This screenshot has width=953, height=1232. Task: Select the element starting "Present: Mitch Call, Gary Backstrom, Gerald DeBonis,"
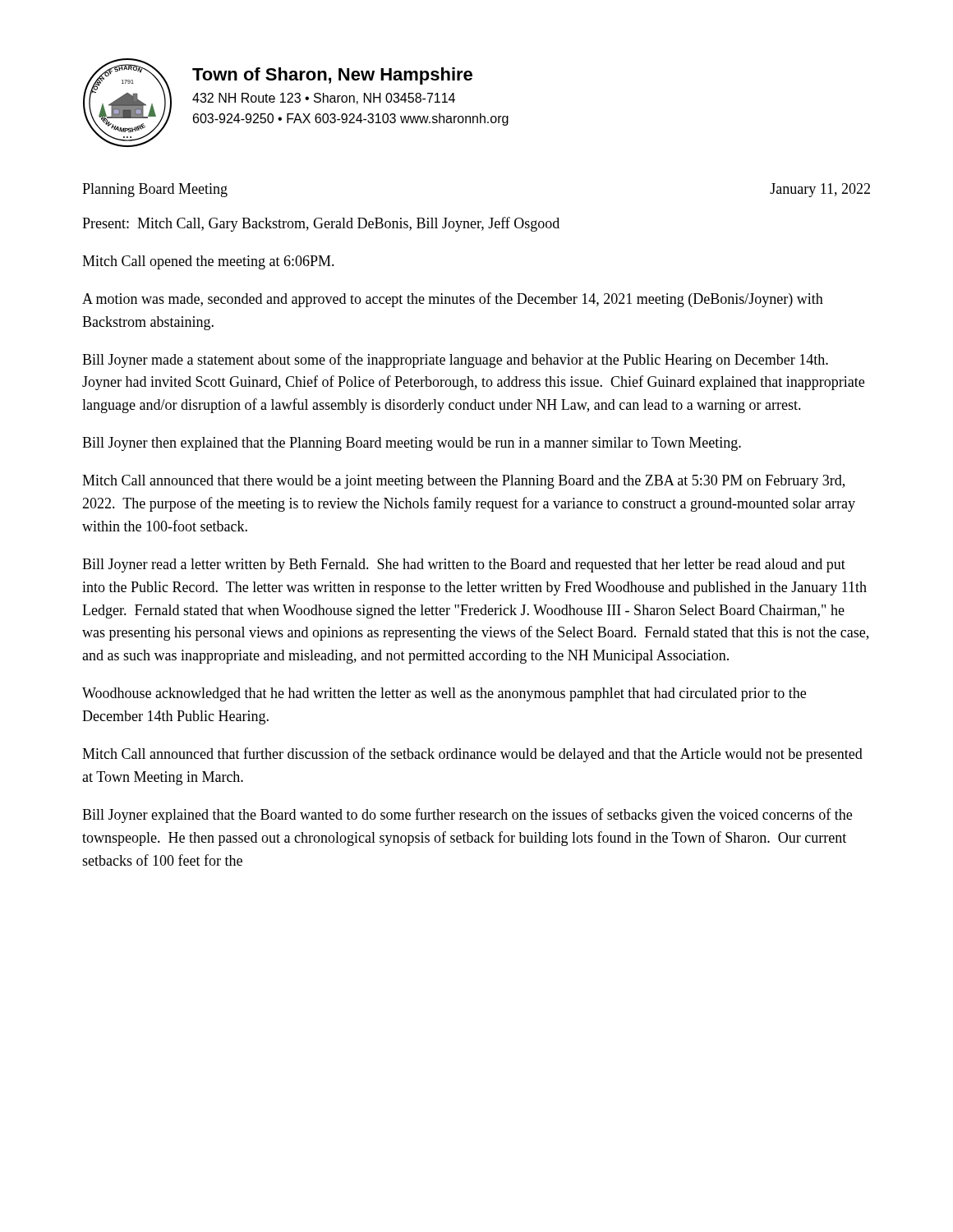321,223
